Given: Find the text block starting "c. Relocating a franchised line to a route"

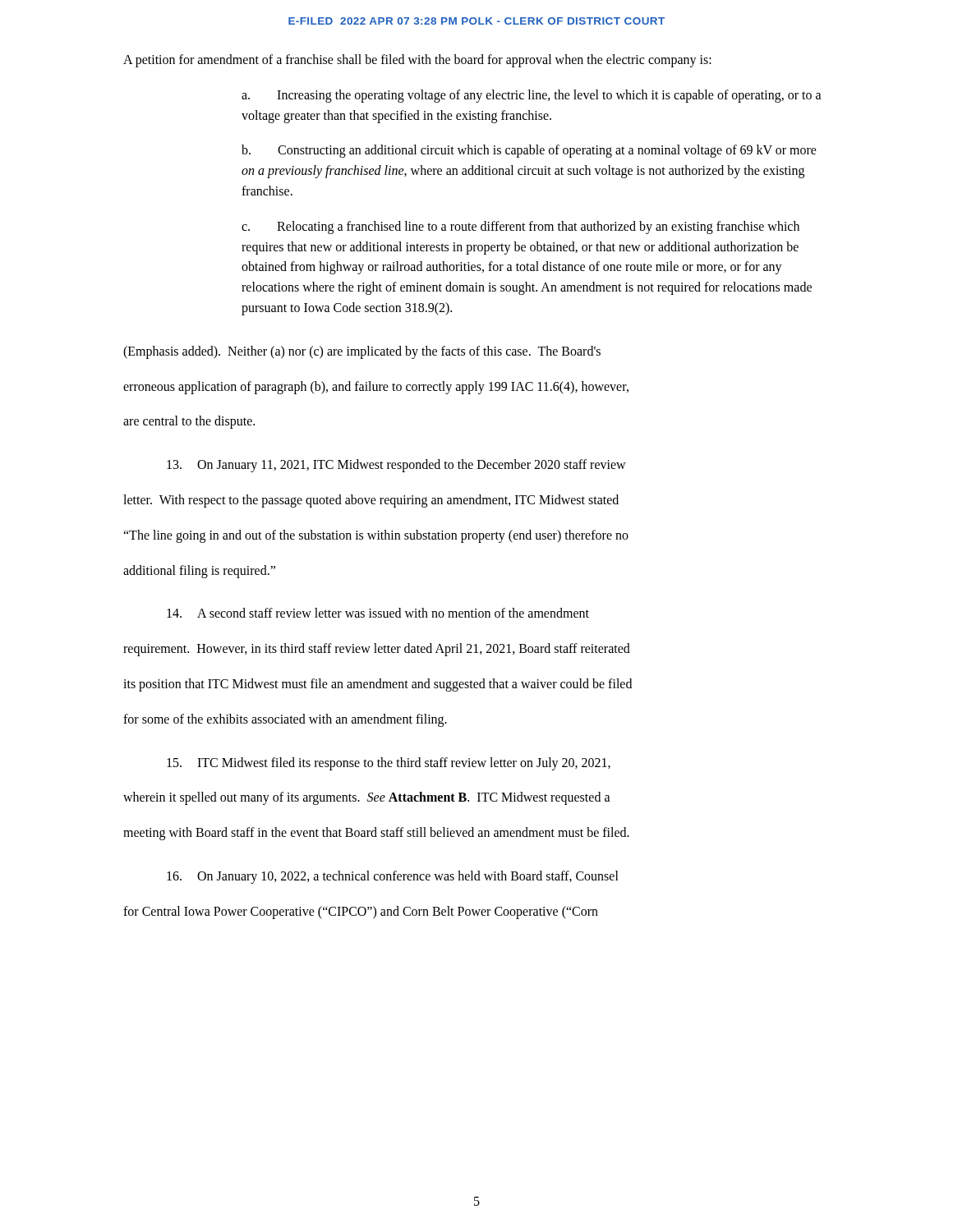Looking at the screenshot, I should [527, 267].
